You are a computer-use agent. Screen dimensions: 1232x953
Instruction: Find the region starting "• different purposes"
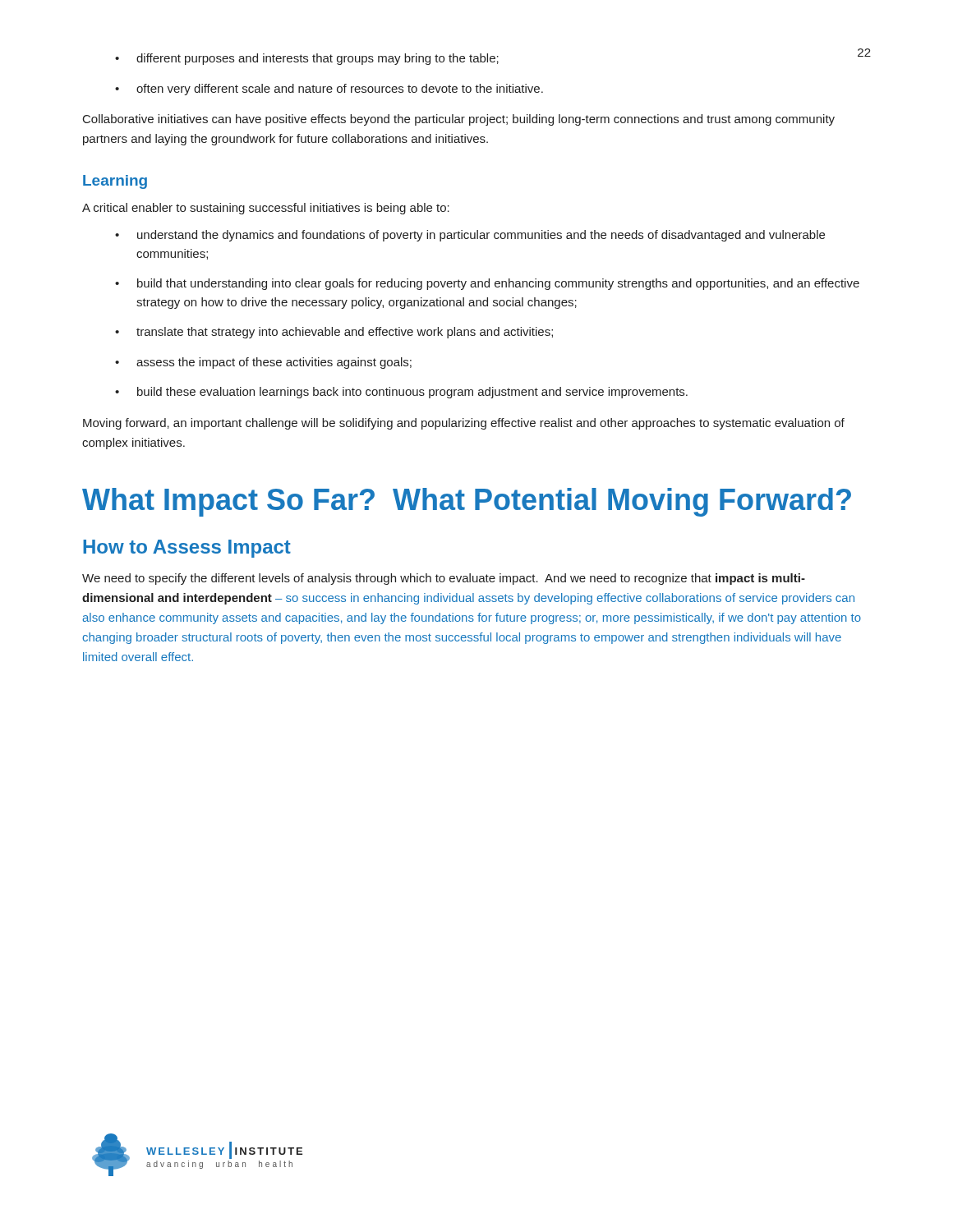tap(493, 59)
